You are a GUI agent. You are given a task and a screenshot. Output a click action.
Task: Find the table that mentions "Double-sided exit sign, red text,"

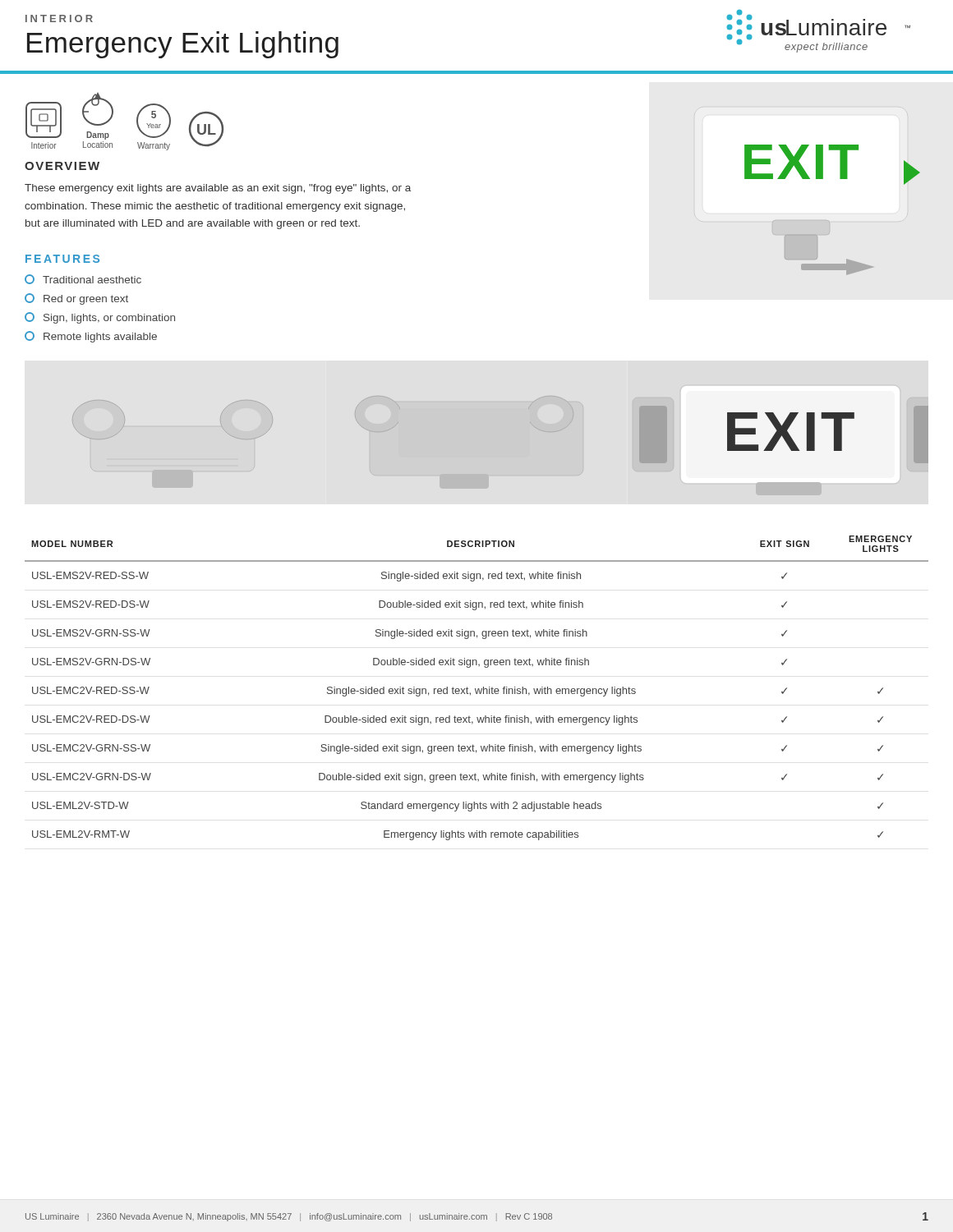coord(476,677)
